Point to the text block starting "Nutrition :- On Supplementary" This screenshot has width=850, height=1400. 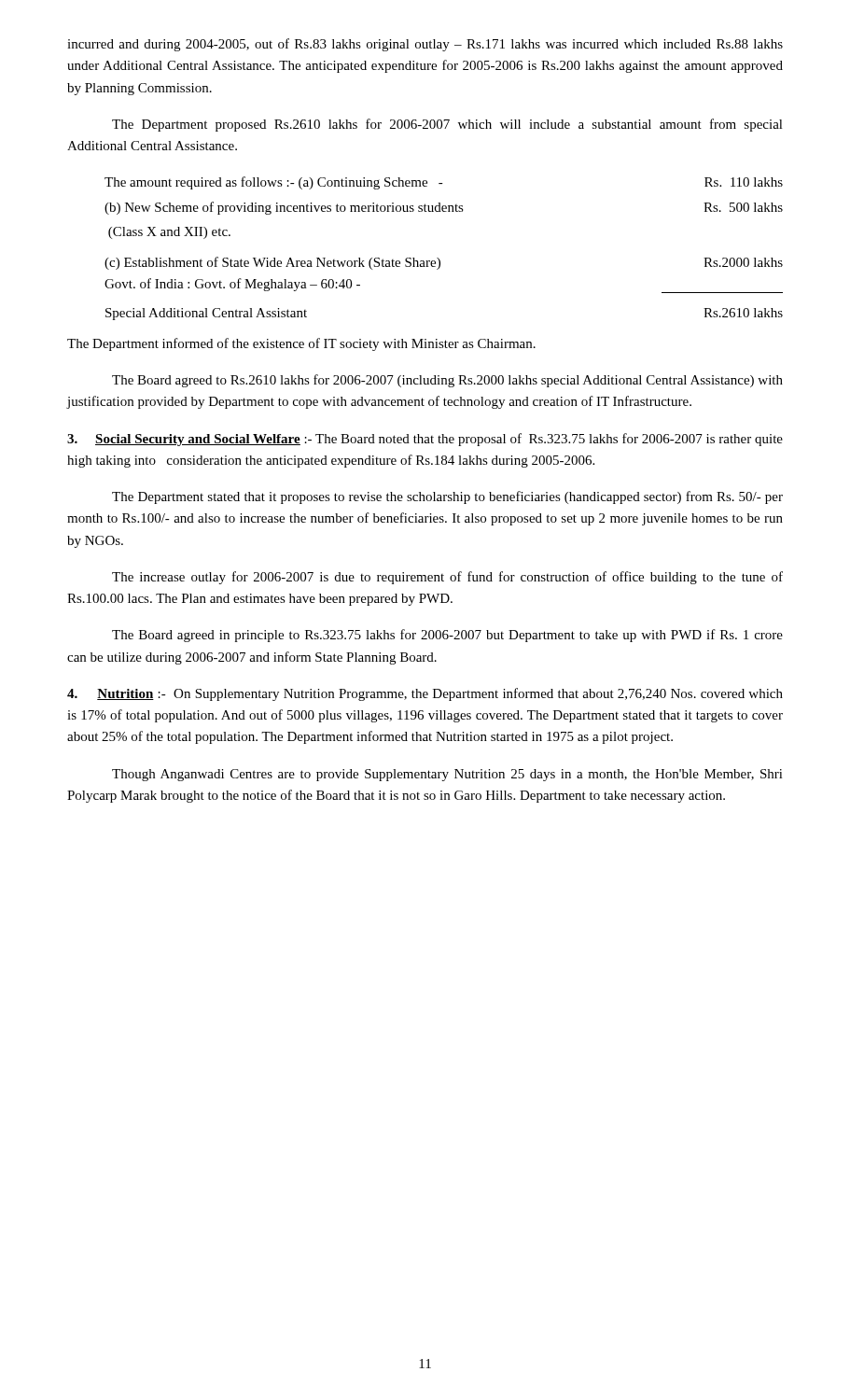425,715
